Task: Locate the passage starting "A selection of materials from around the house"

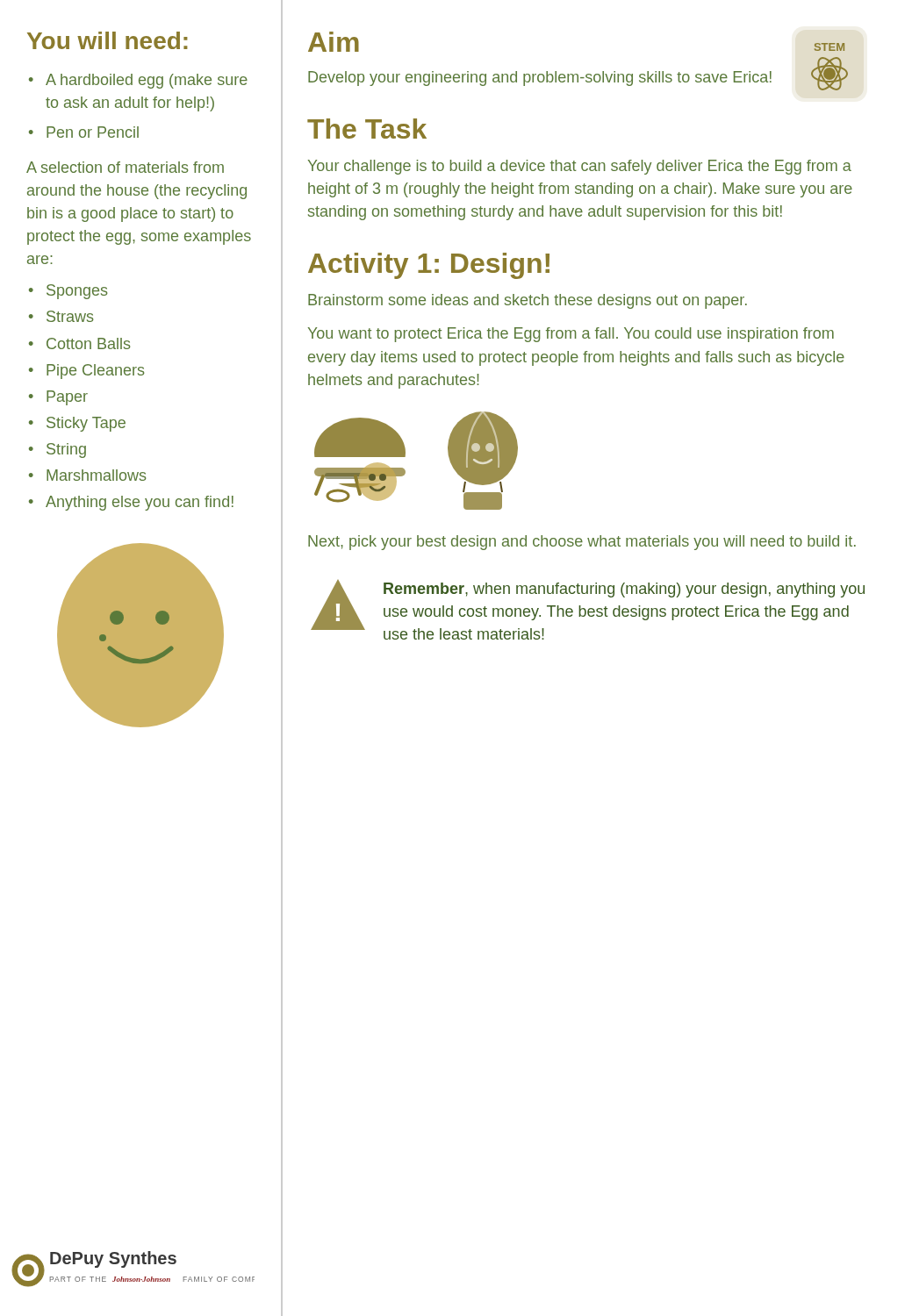Action: pyautogui.click(x=139, y=213)
